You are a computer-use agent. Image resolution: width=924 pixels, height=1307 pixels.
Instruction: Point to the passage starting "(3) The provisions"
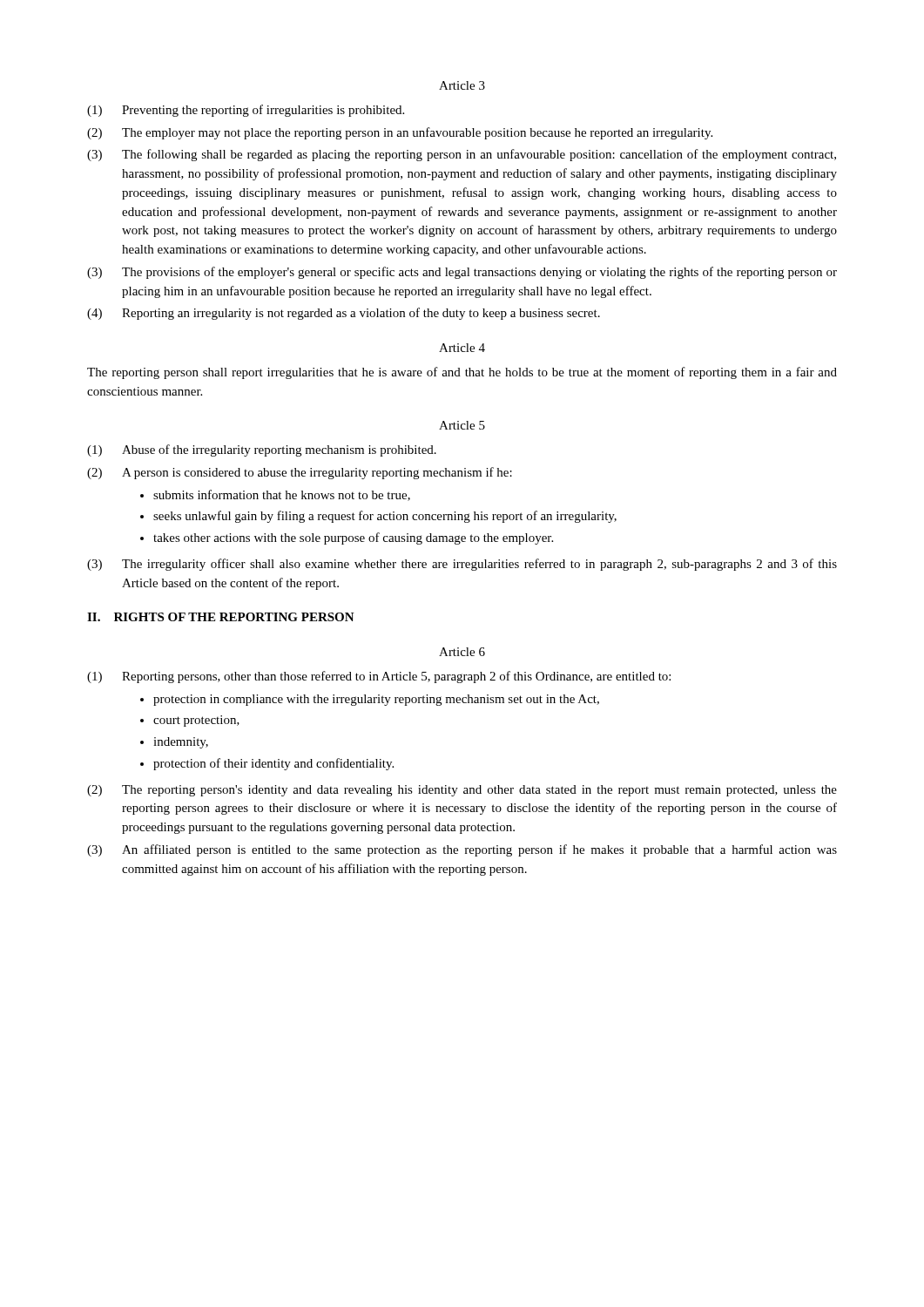coord(462,282)
